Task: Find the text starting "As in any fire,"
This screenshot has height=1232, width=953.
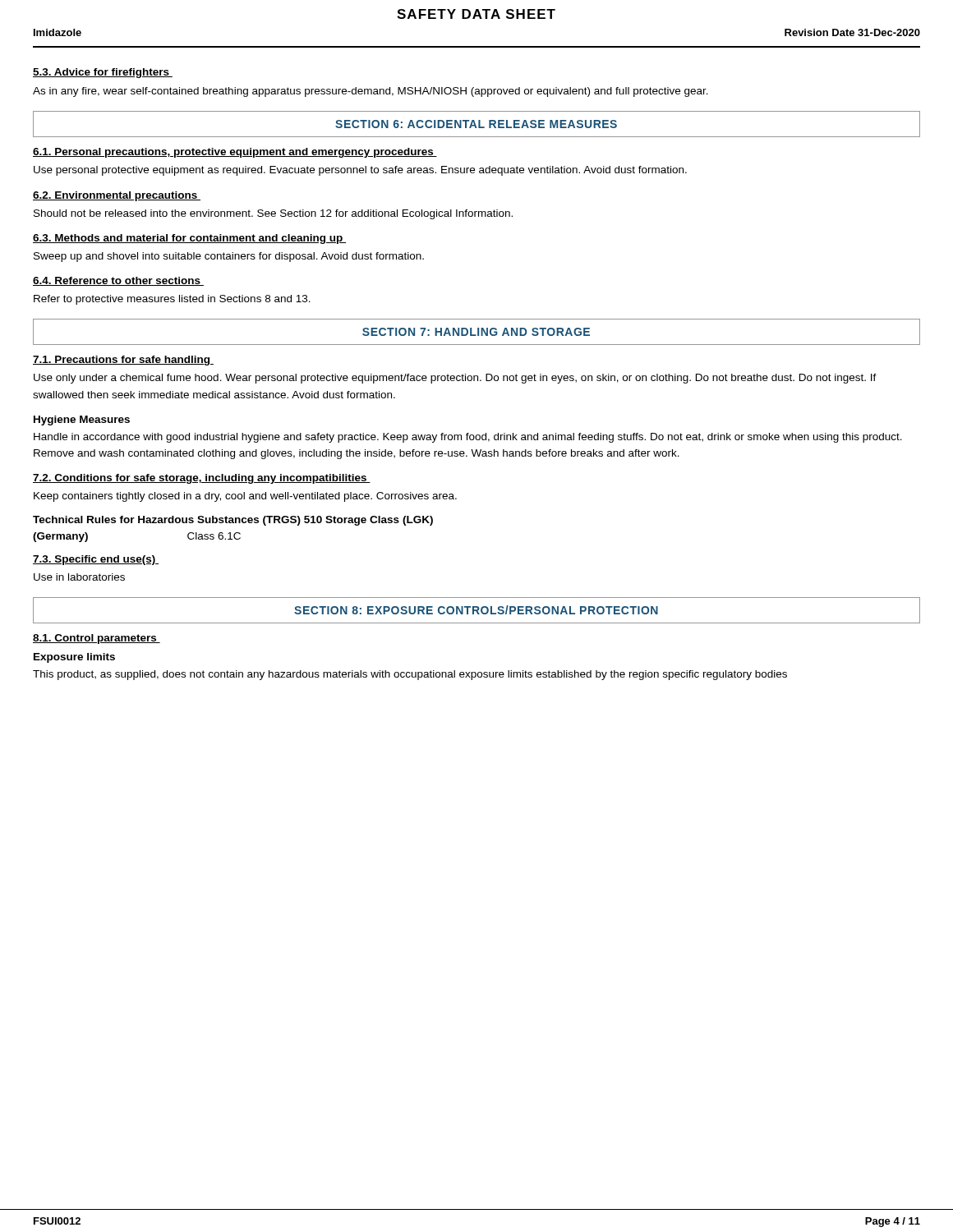Action: click(x=371, y=91)
